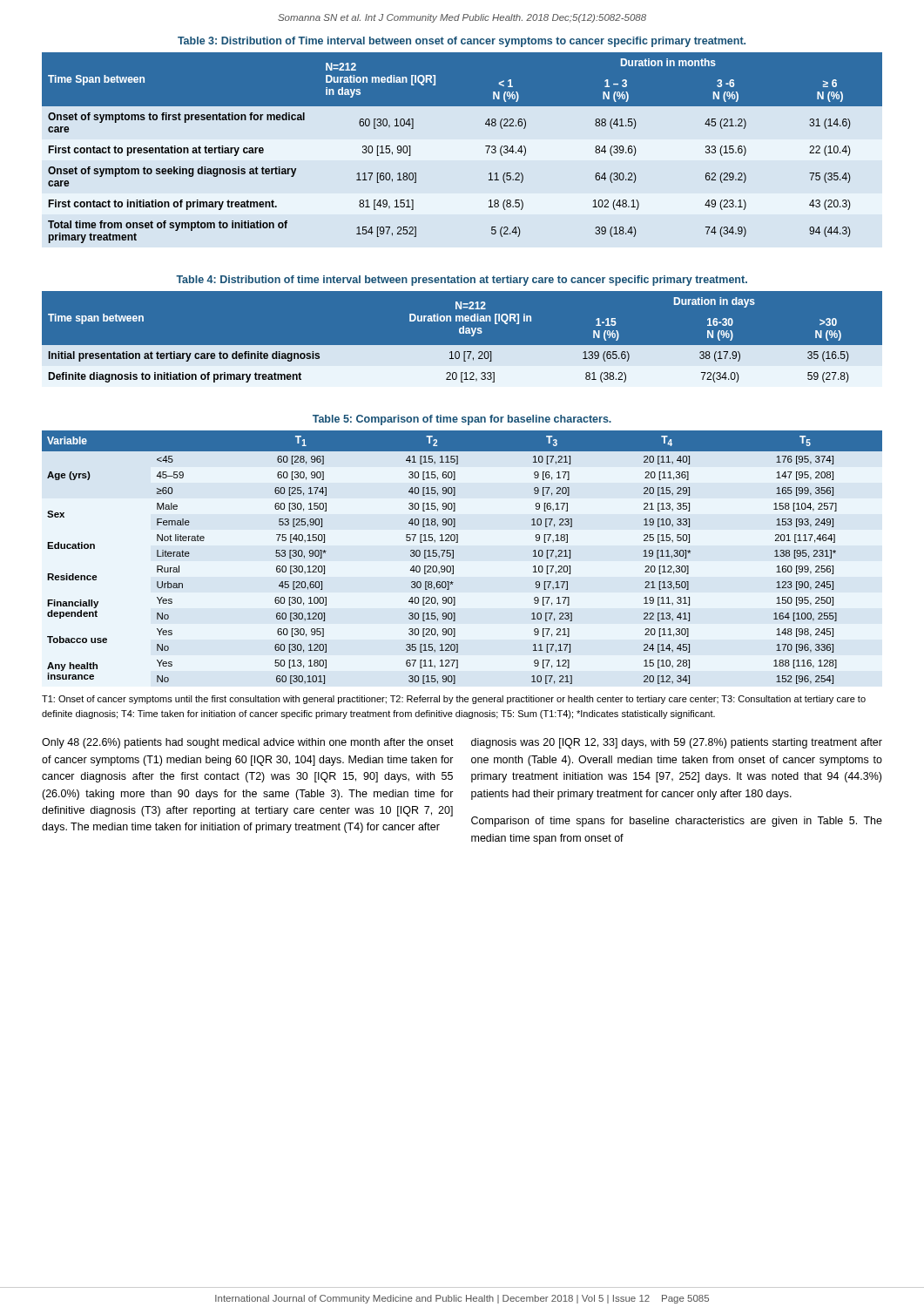This screenshot has width=924, height=1307.
Task: Locate the table with the text "158 [104, 257]"
Action: 462,559
